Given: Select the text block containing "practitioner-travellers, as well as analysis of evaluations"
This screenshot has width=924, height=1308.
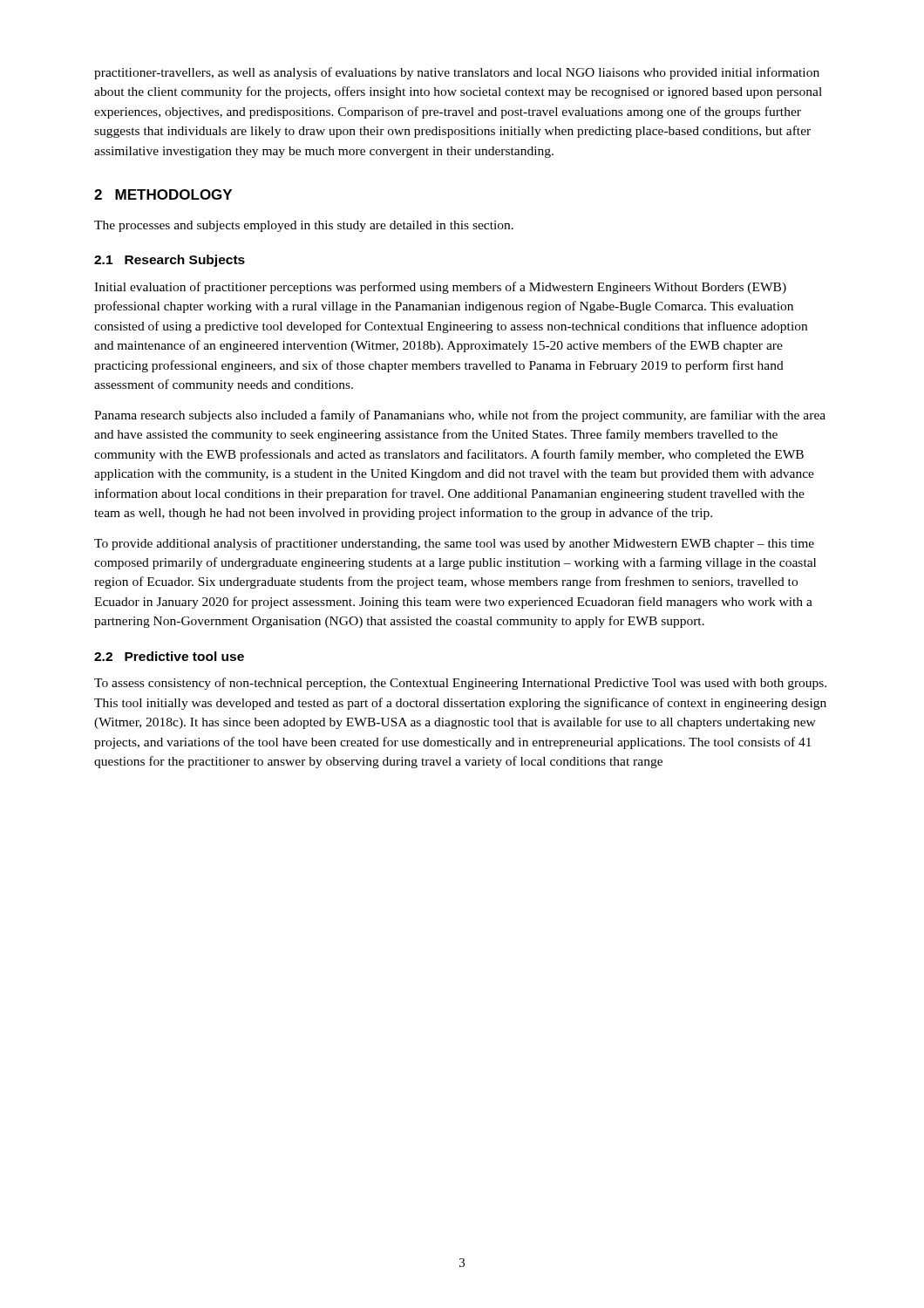Looking at the screenshot, I should click(x=462, y=112).
